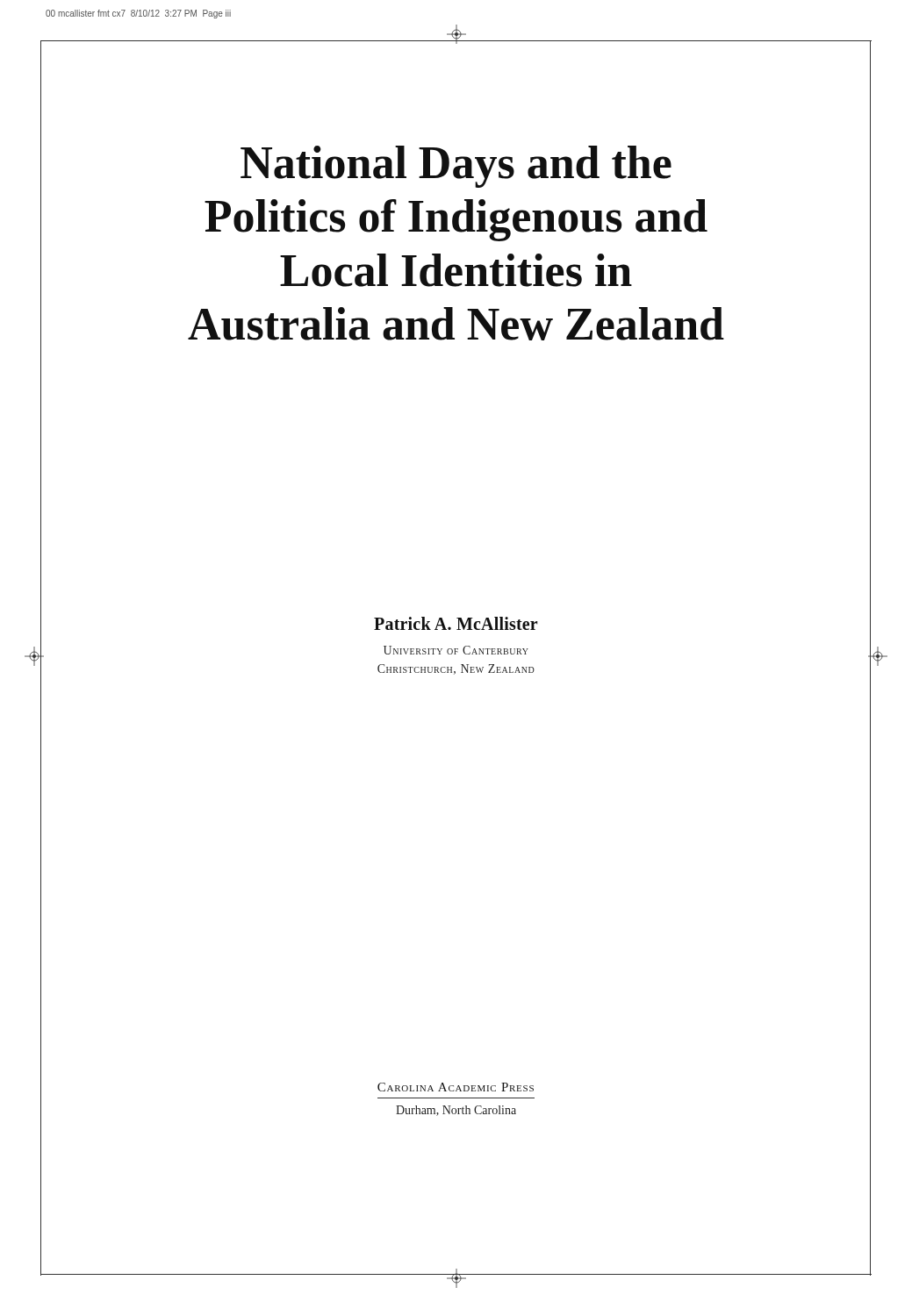Click on the text starting "Carolina Academic Press Durham, North Carolina"
The height and width of the screenshot is (1316, 912).
tap(456, 1098)
